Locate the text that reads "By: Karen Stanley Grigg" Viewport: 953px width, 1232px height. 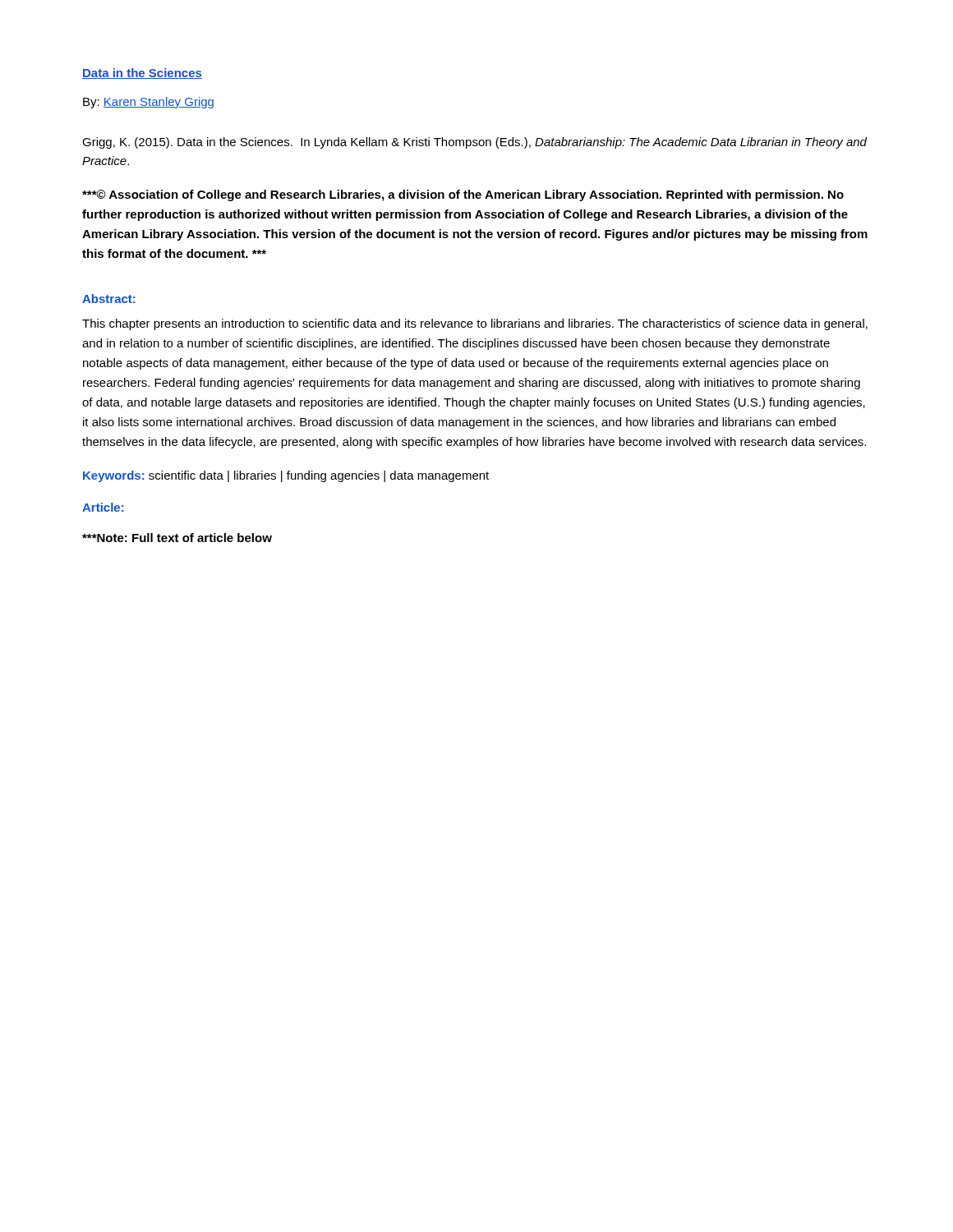click(x=148, y=101)
